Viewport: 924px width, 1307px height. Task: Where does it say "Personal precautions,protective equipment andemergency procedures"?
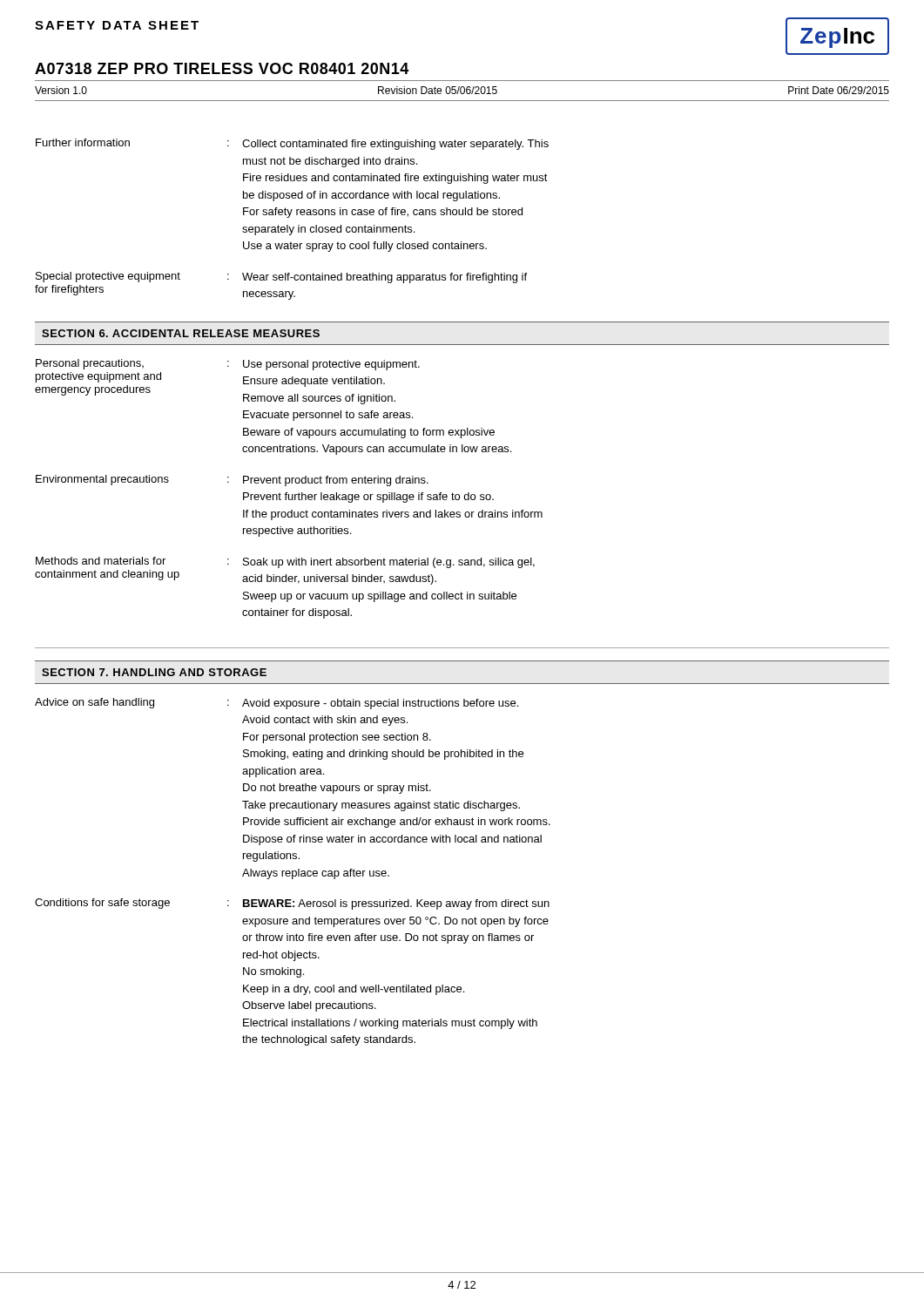[98, 376]
